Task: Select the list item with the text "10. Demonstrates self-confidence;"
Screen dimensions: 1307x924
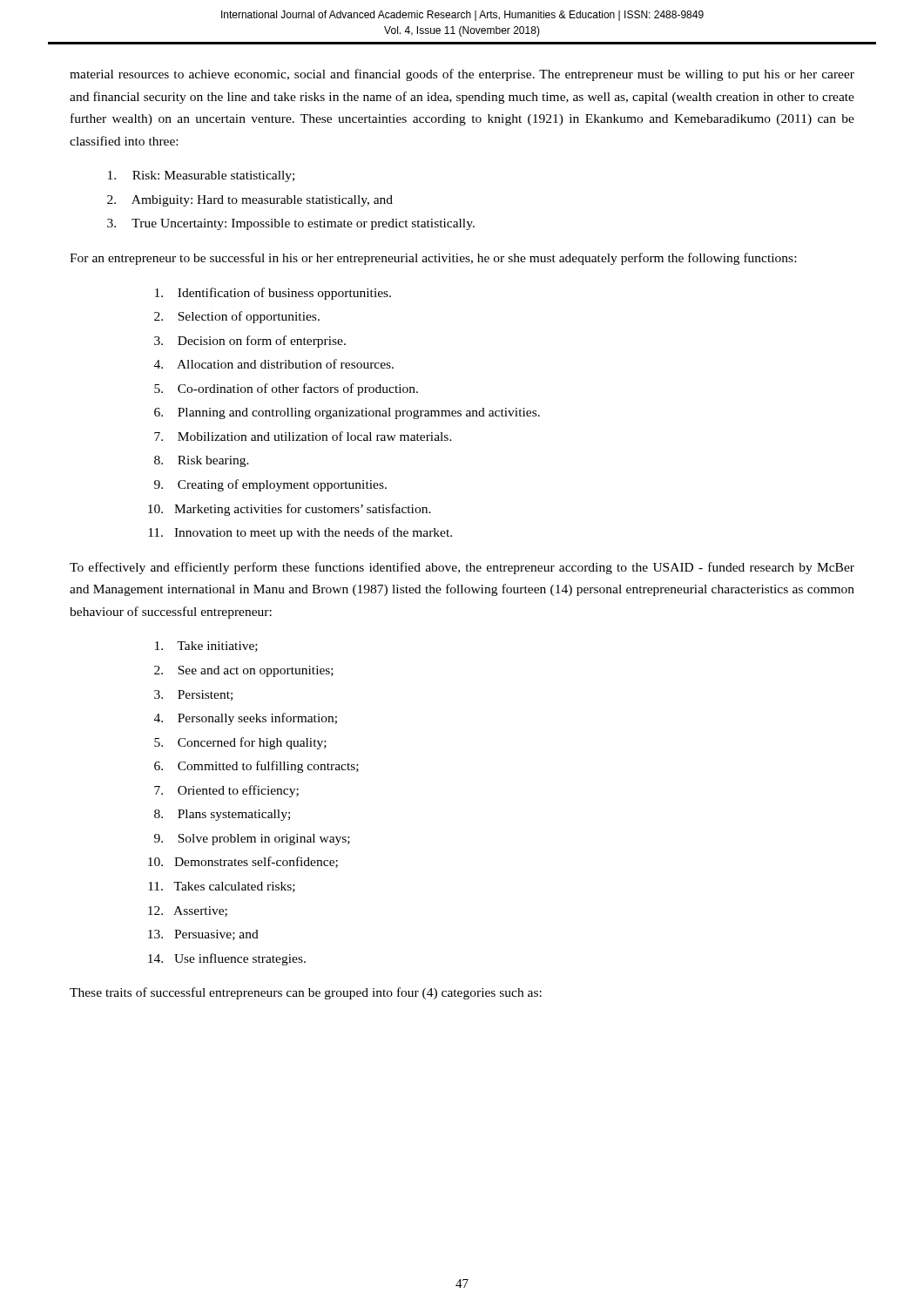Action: click(239, 862)
